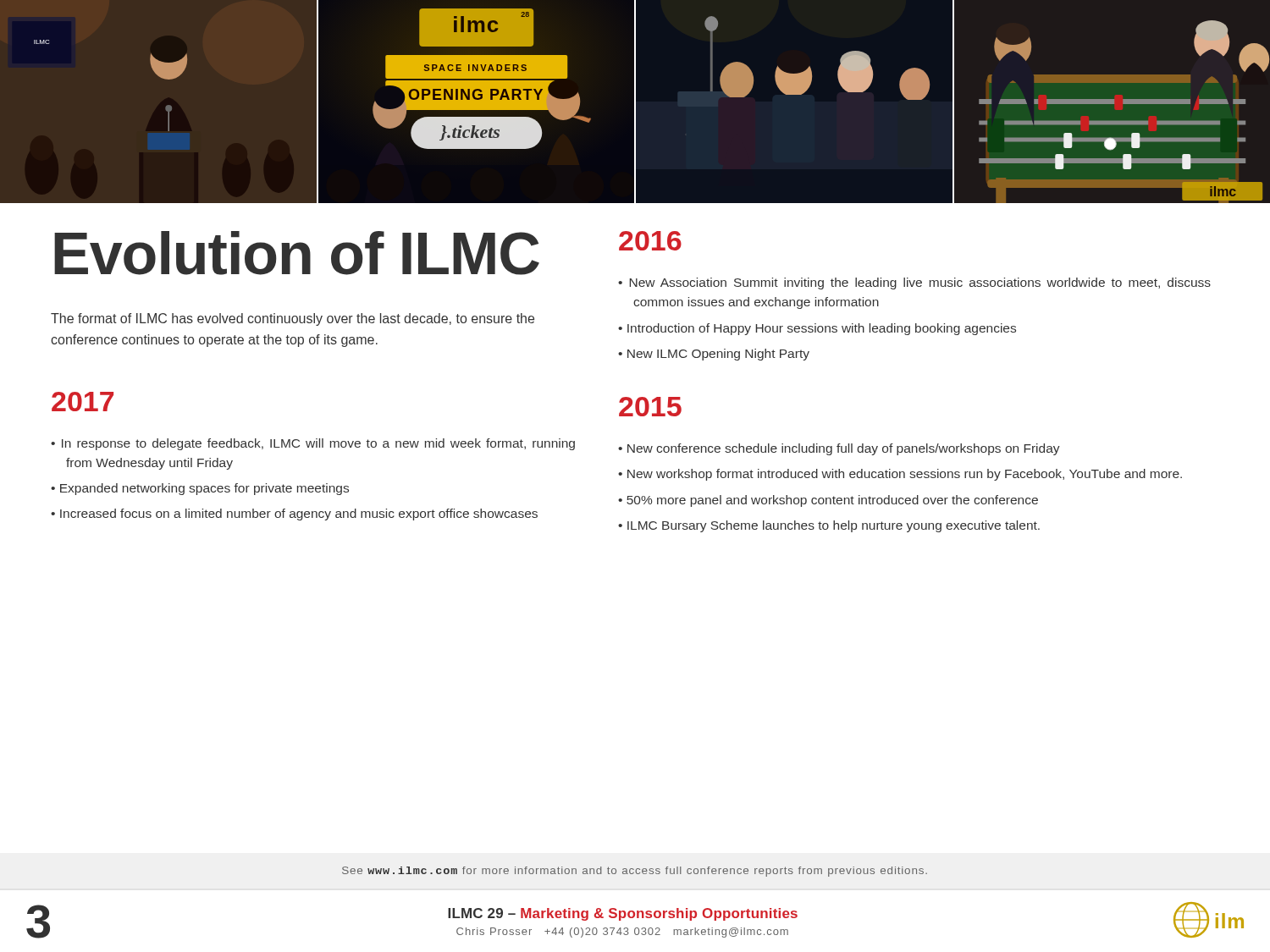Find the block on this page that starts "• New workshop format introduced with education sessions"

[901, 474]
